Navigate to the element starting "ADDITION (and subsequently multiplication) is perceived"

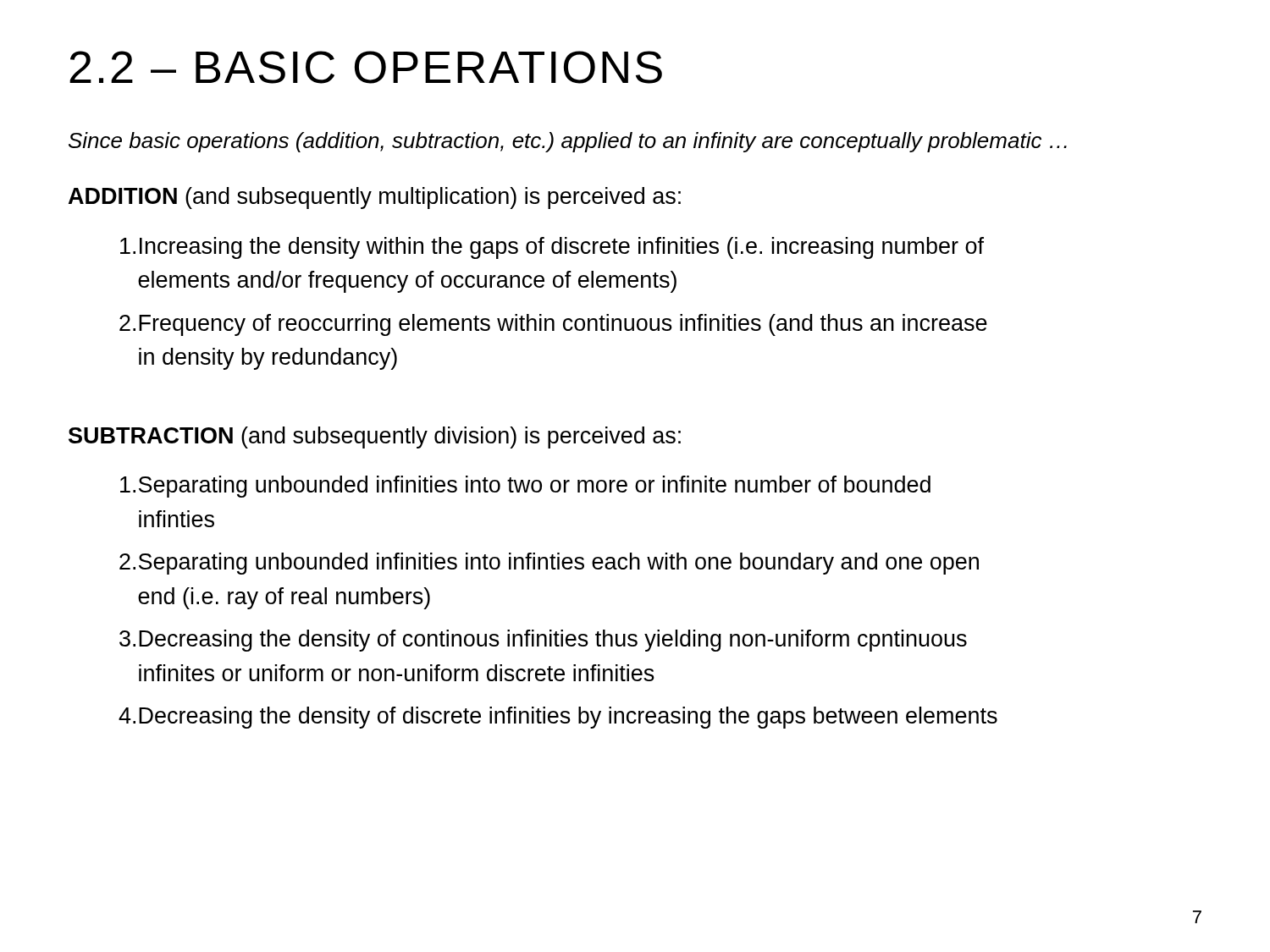635,197
